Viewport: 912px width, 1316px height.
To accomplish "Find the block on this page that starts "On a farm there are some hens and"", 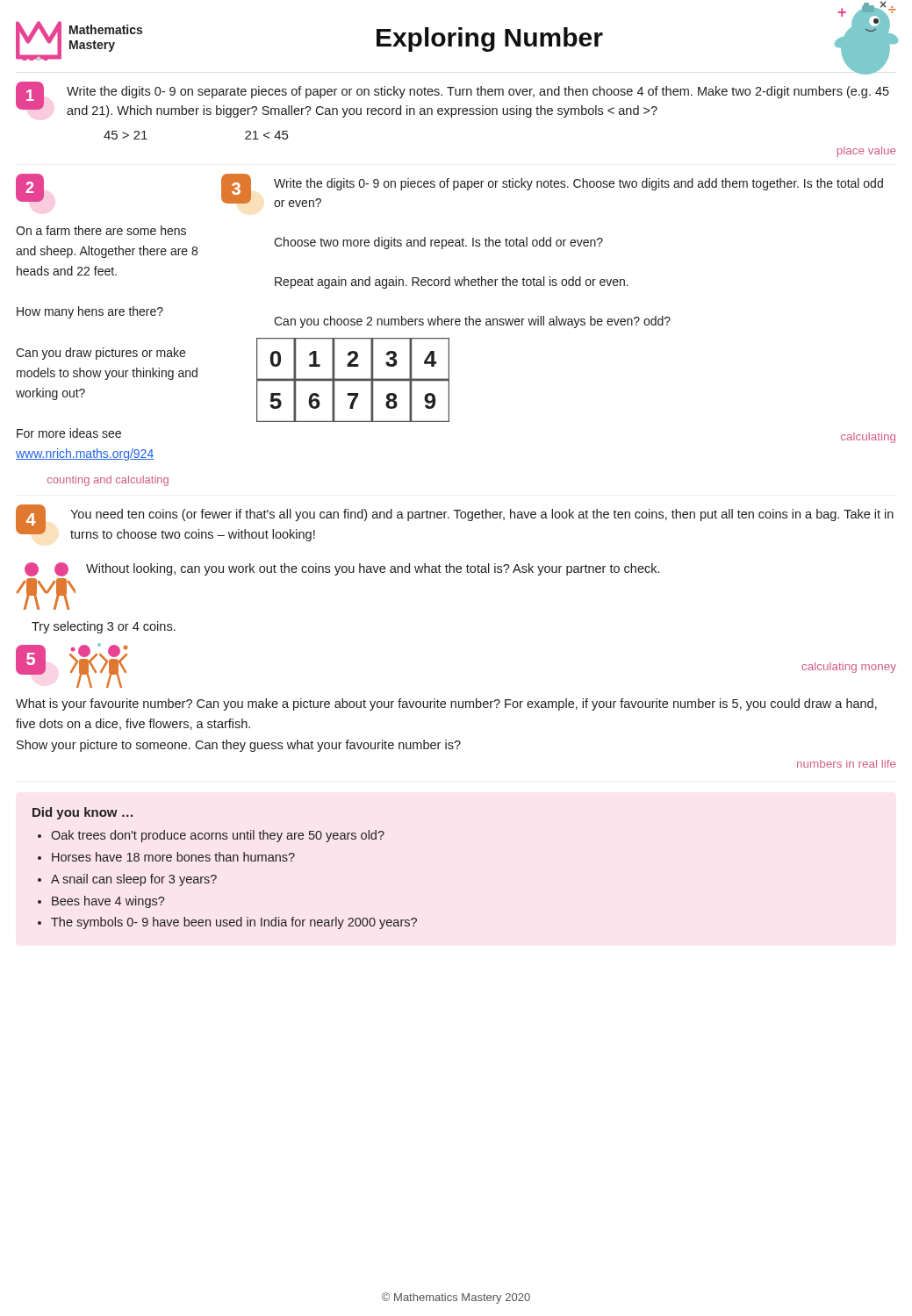I will 107,342.
